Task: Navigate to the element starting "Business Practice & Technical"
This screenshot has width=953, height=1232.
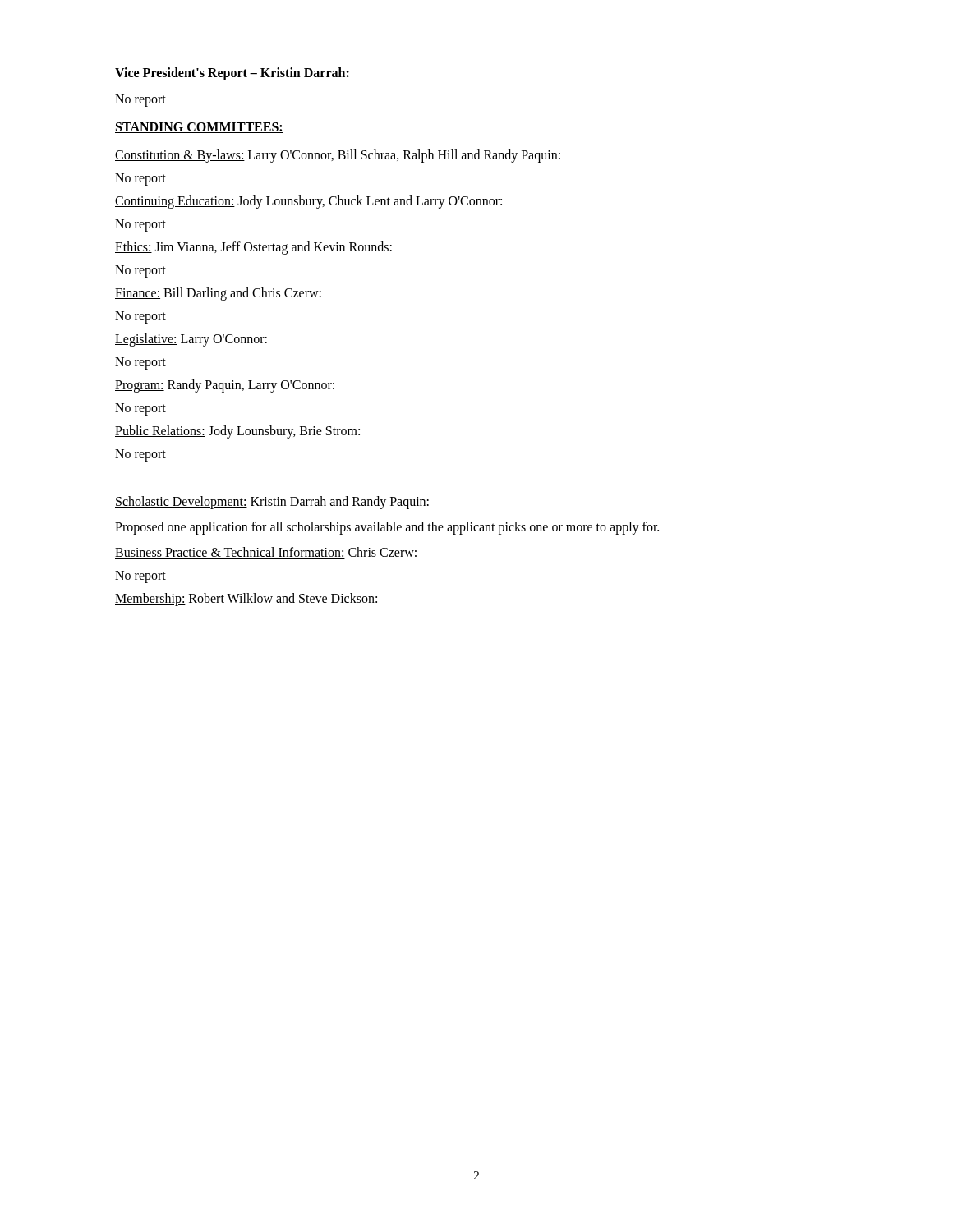Action: point(266,552)
